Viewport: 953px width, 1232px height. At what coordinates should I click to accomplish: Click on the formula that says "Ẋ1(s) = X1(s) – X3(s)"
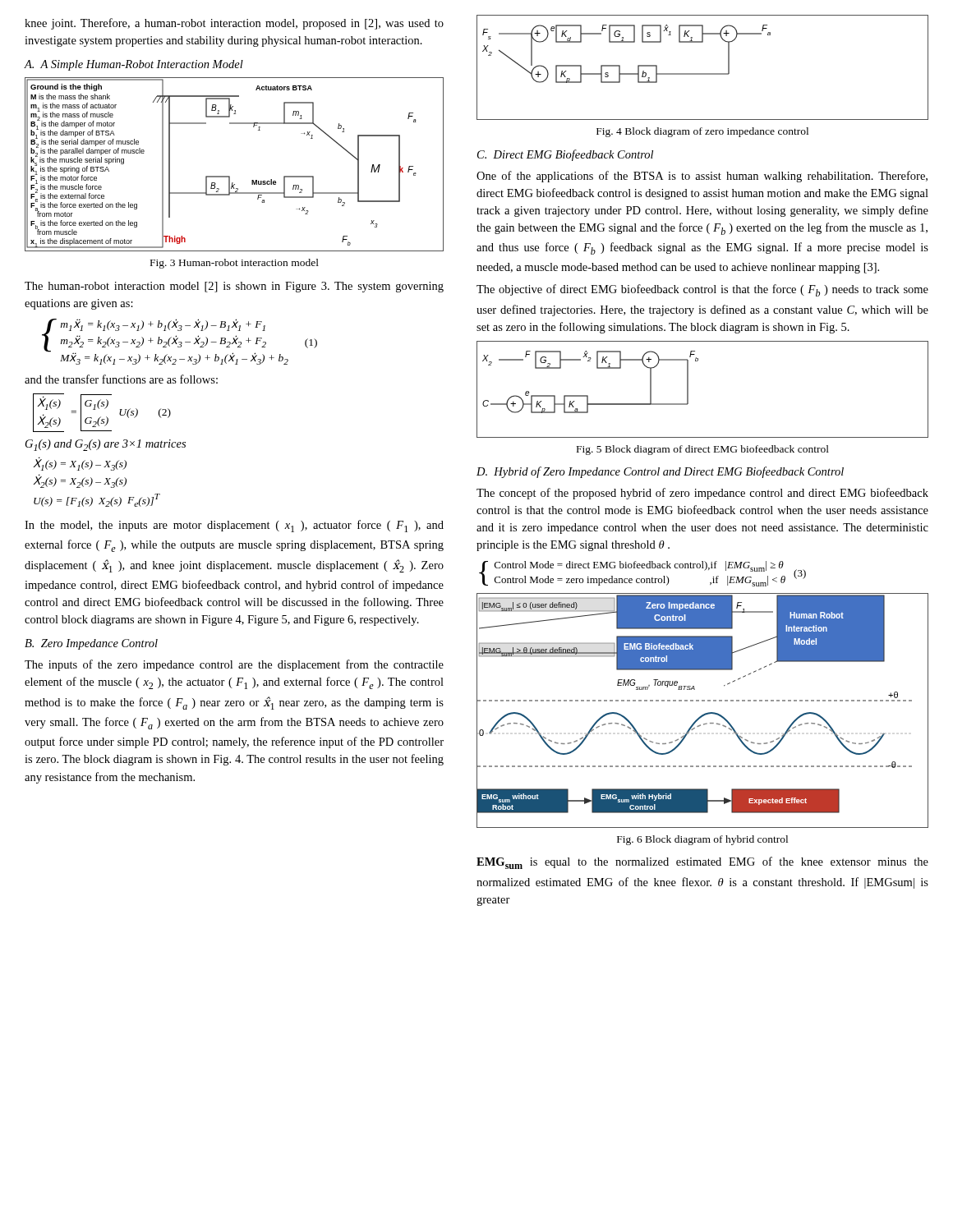pos(80,465)
